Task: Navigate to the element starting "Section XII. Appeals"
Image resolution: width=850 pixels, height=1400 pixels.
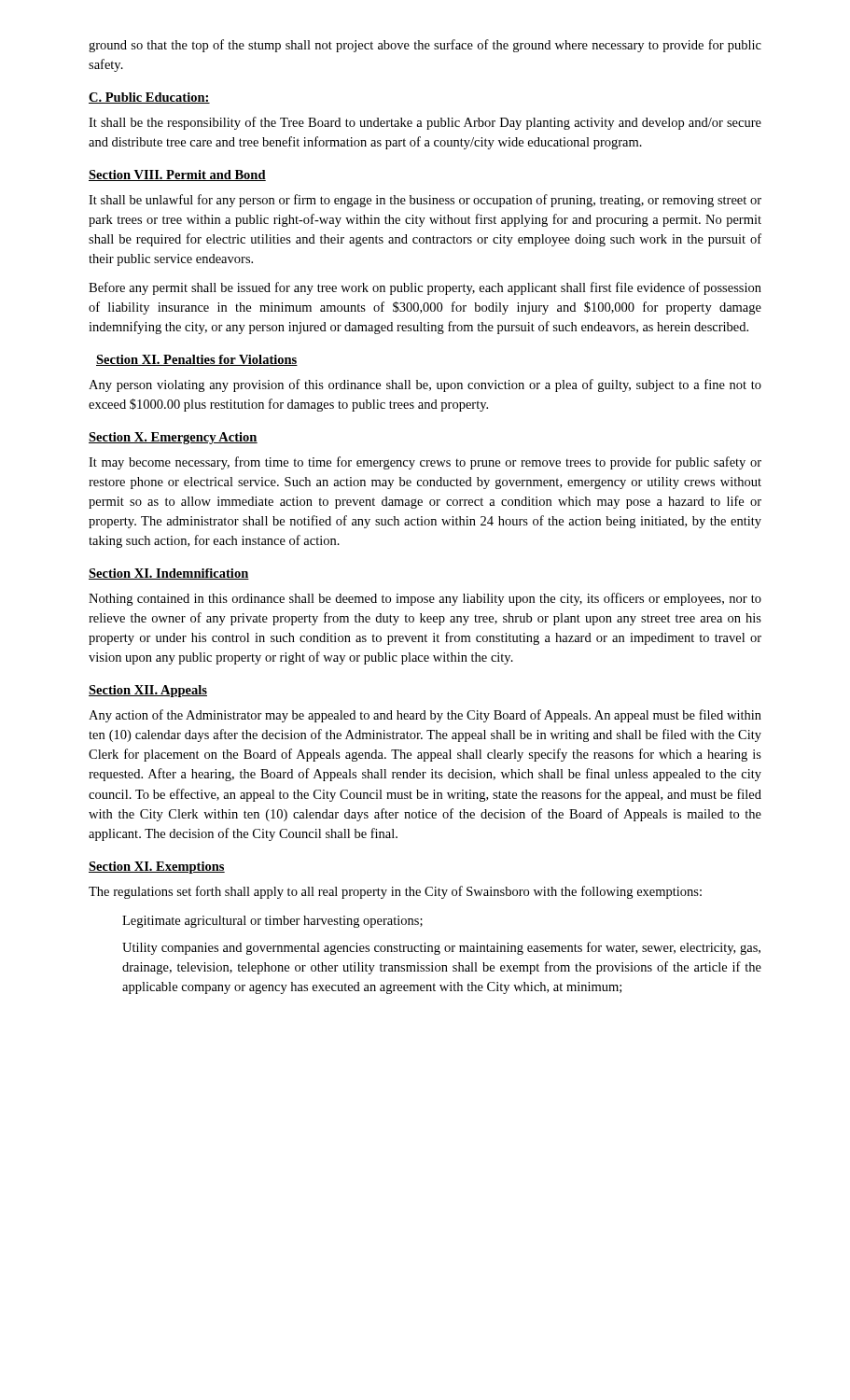Action: pos(148,691)
